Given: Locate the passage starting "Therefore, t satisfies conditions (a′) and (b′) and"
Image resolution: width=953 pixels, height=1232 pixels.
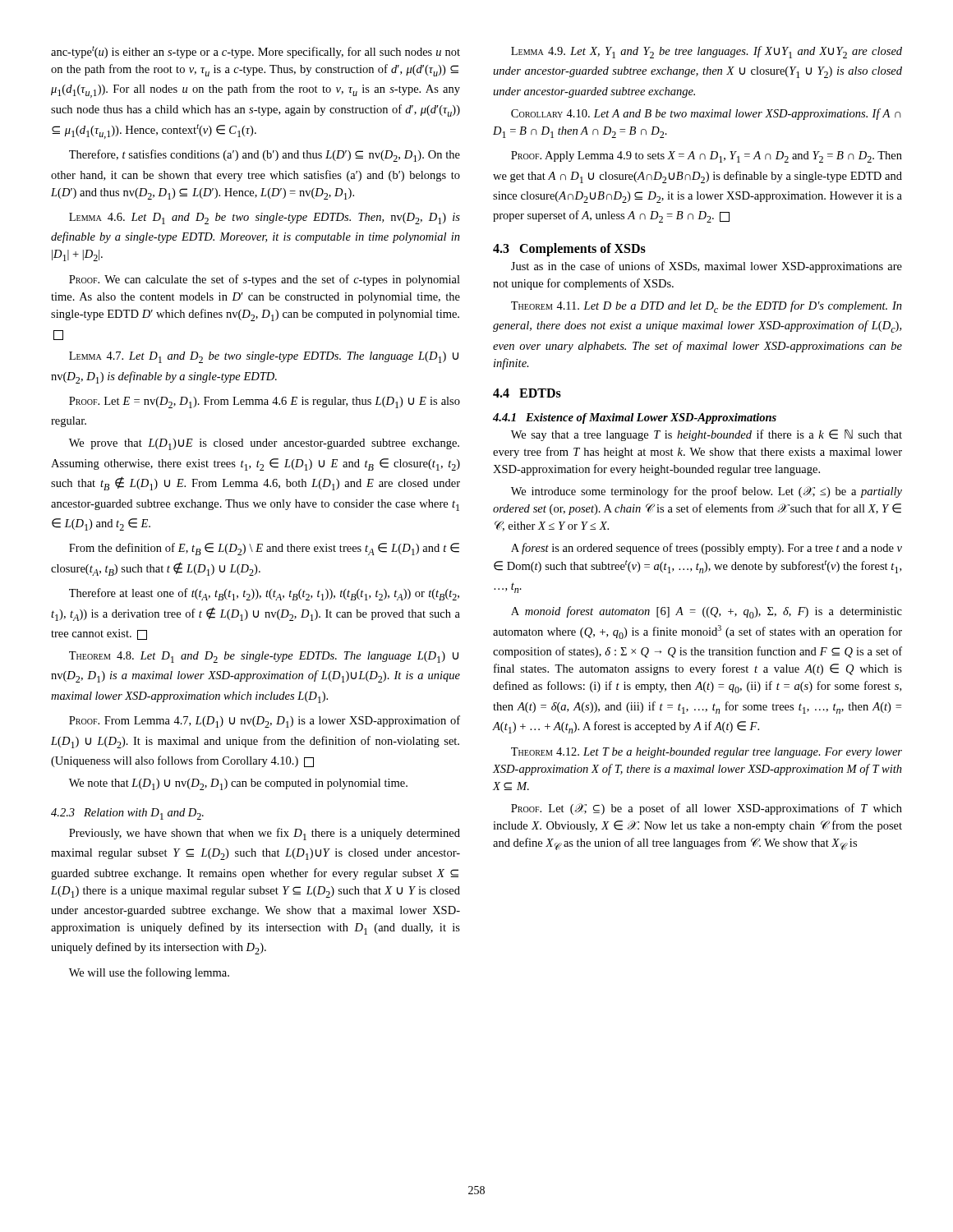Looking at the screenshot, I should click(255, 175).
